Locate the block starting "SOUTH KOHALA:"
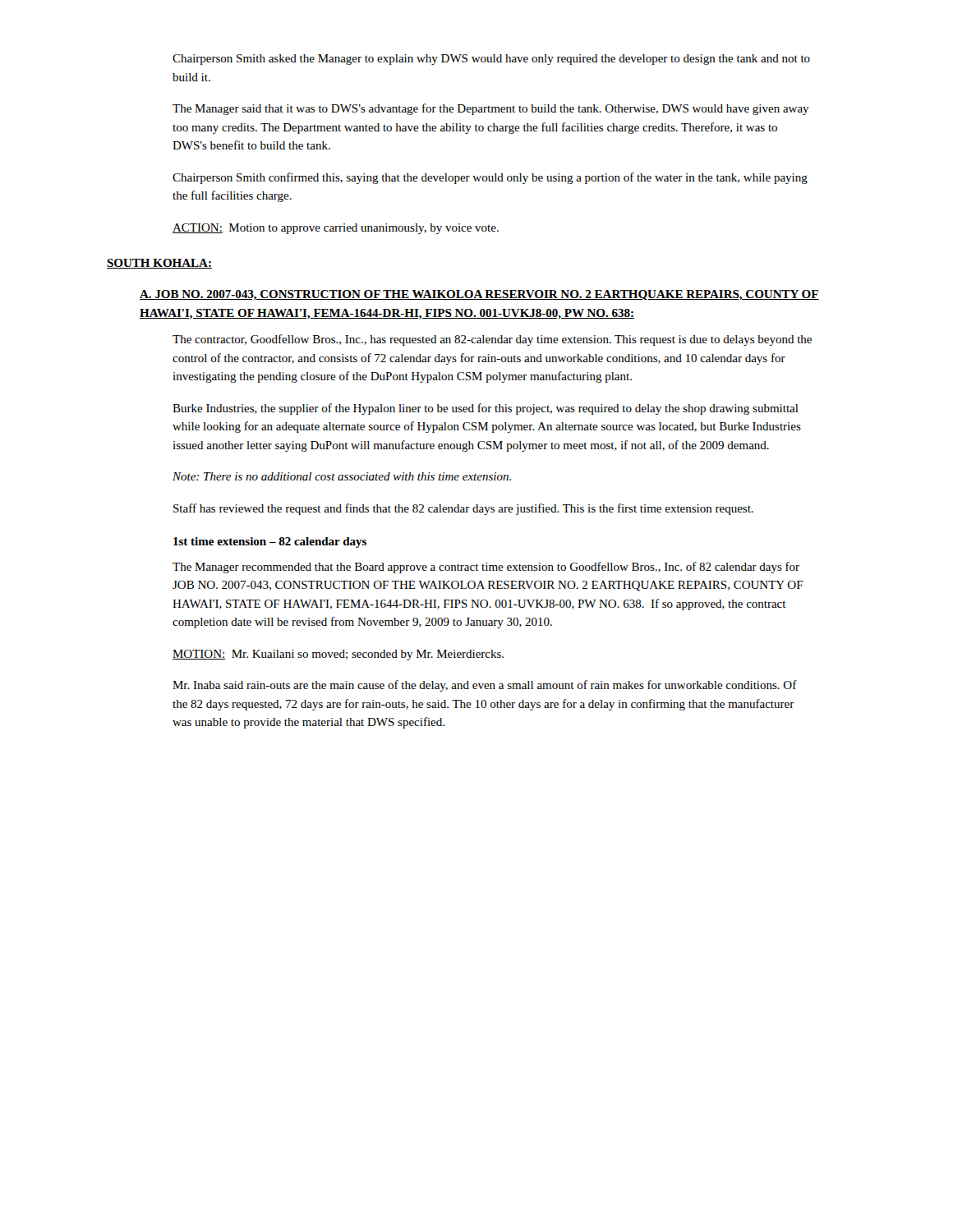953x1232 pixels. (159, 263)
